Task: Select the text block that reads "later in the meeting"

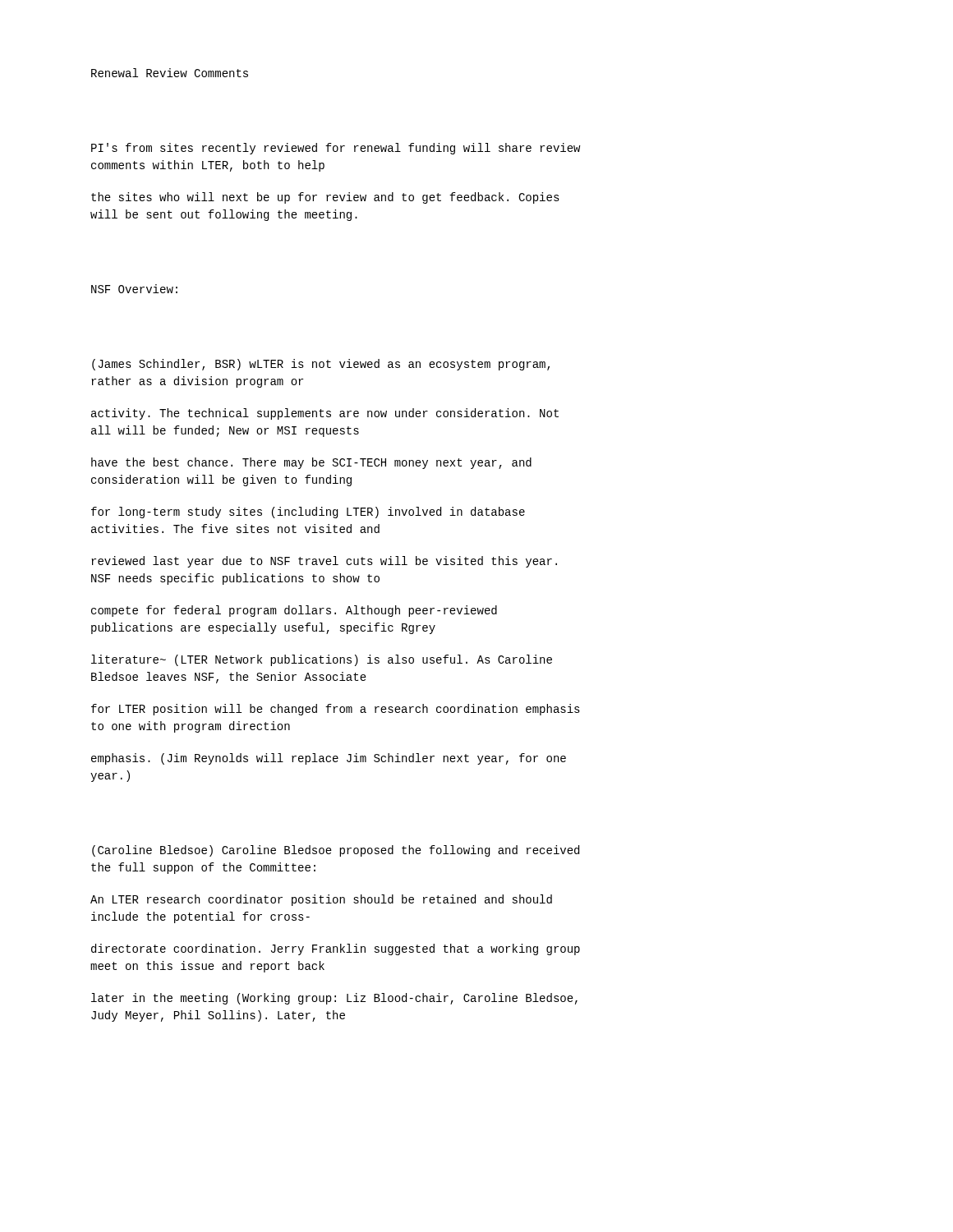Action: [335, 1007]
